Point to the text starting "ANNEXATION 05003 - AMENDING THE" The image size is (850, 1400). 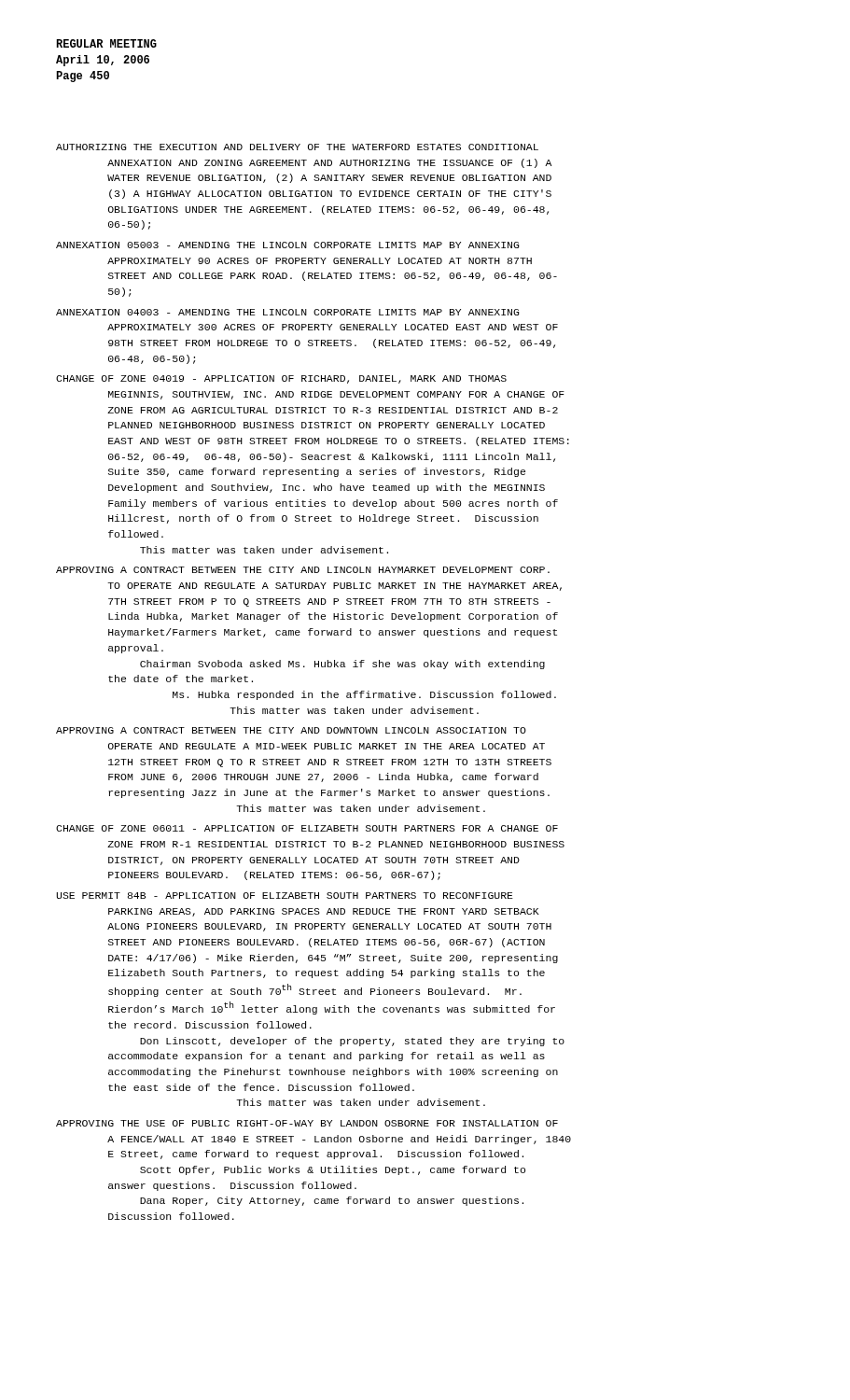pos(425,269)
